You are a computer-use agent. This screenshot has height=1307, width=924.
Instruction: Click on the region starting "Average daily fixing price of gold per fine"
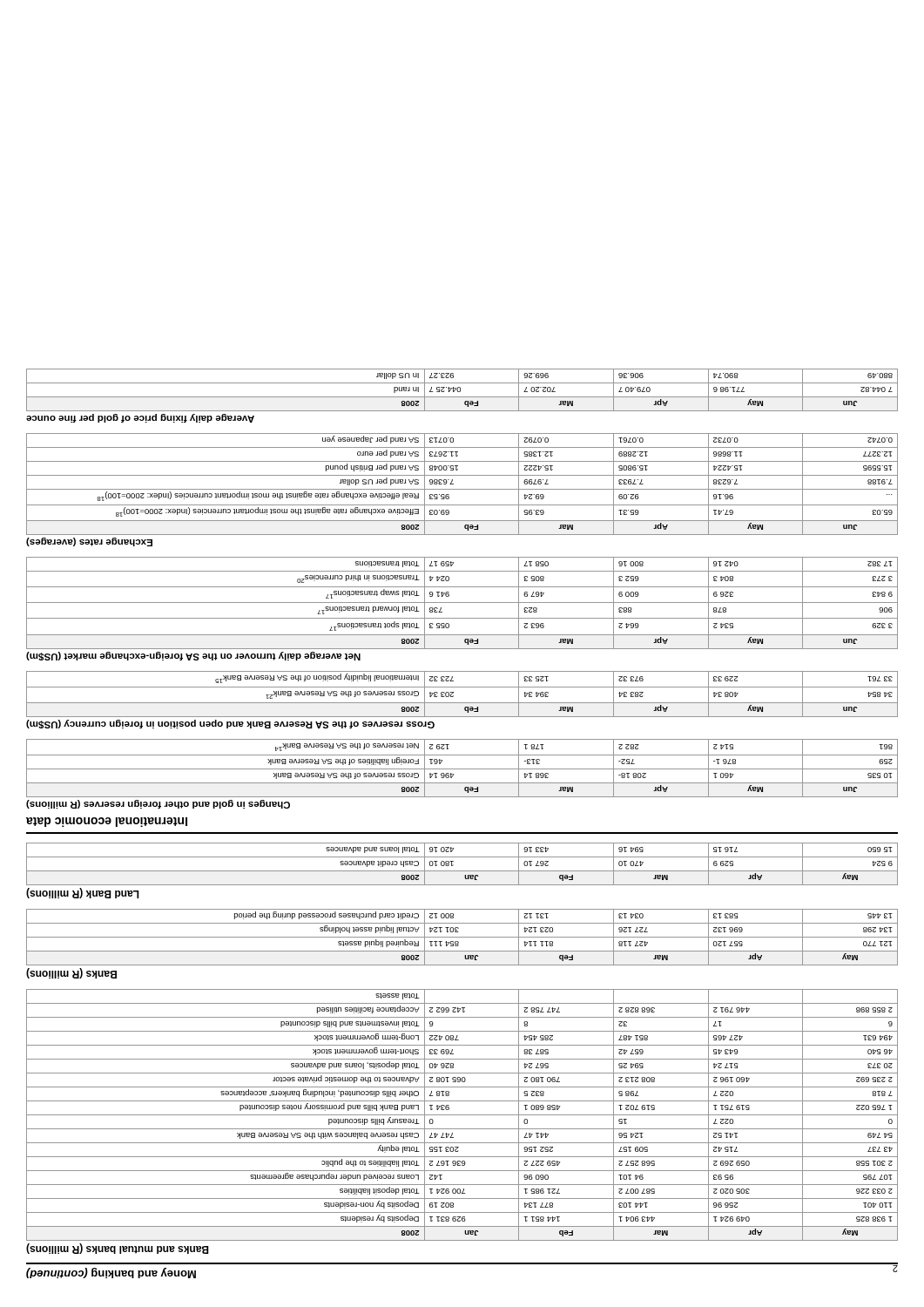pos(140,419)
